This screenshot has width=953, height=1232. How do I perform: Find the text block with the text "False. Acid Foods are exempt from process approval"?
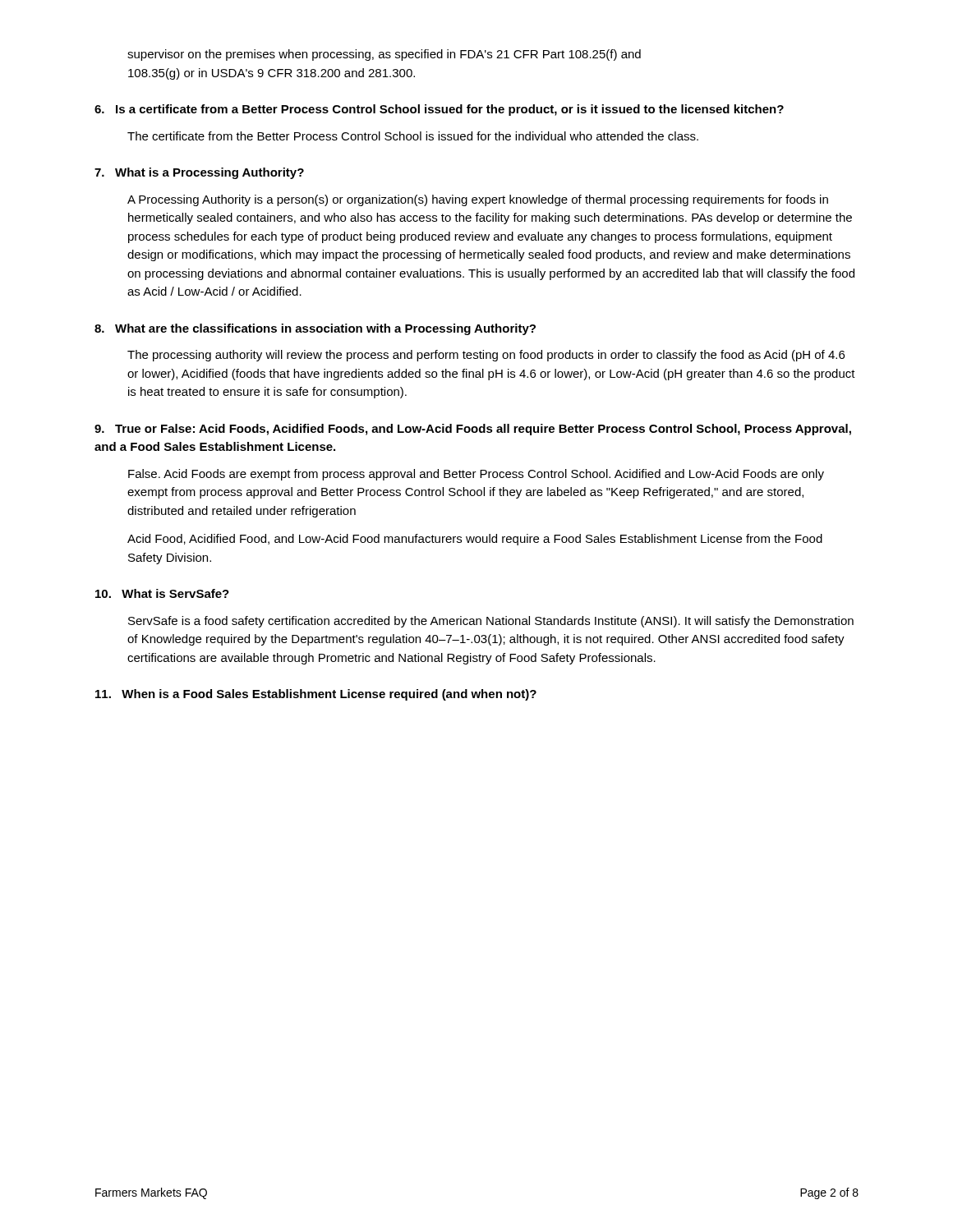[476, 475]
